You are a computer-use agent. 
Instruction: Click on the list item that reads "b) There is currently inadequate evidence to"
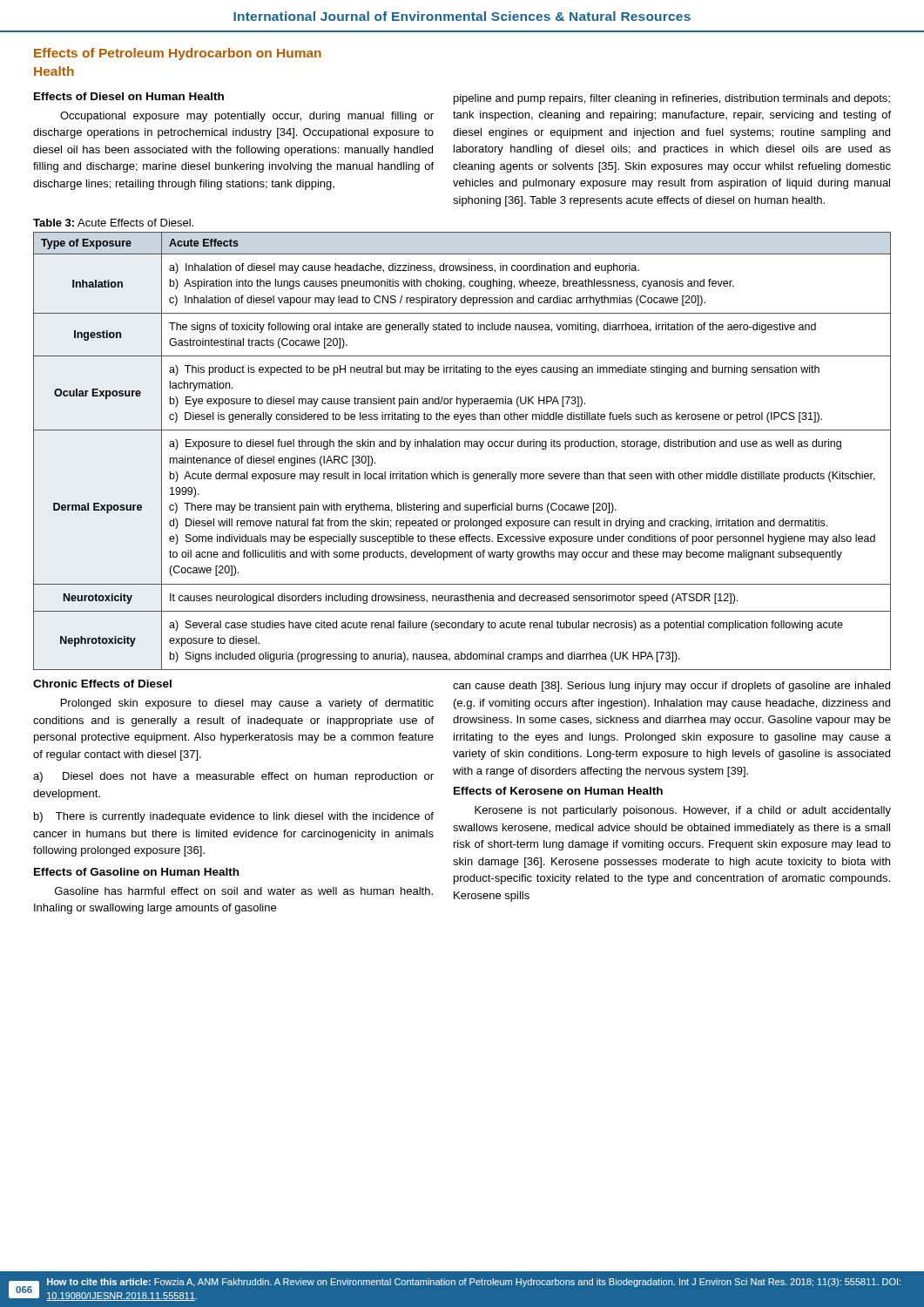[233, 833]
